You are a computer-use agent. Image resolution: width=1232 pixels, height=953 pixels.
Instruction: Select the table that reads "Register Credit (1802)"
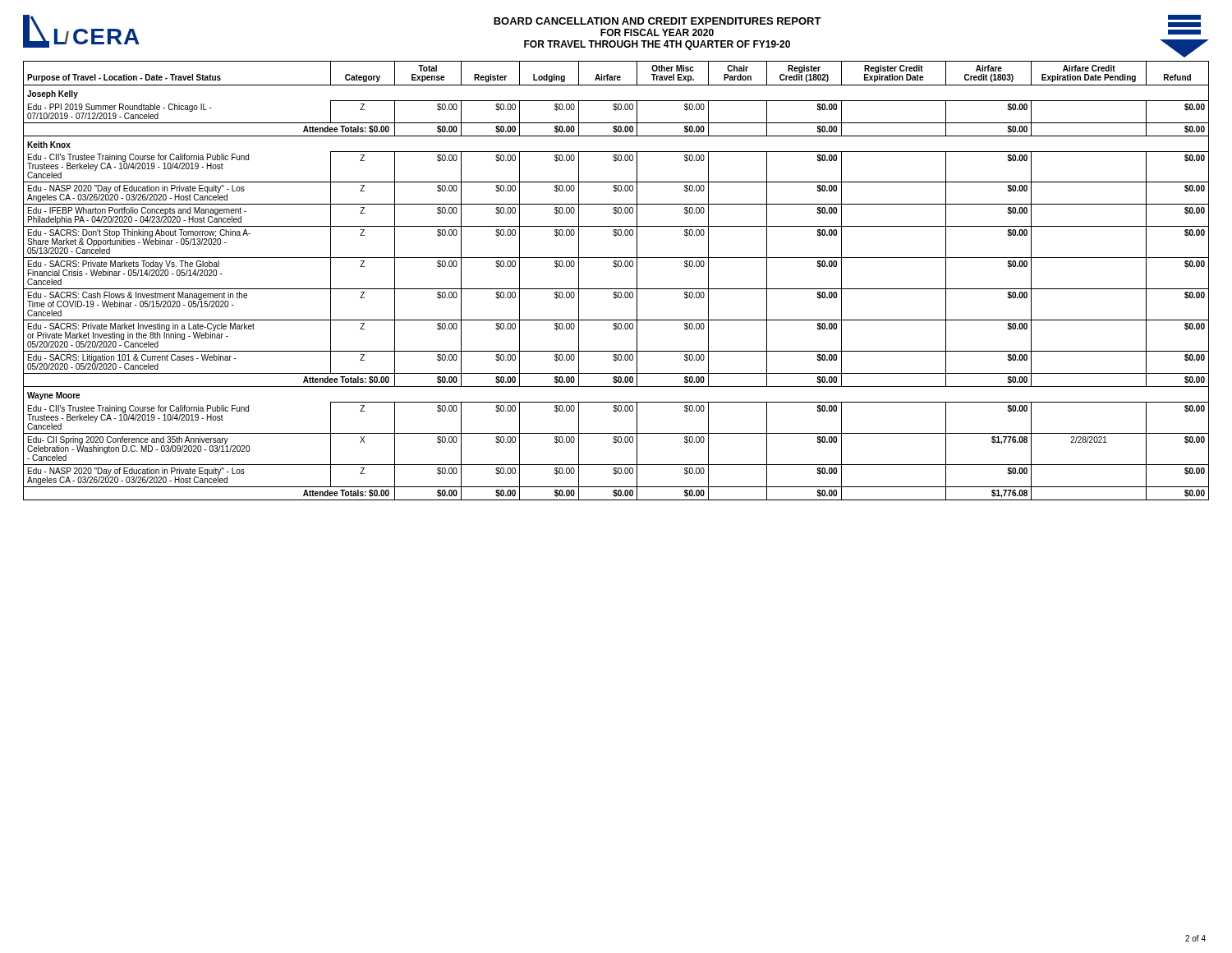616,280
